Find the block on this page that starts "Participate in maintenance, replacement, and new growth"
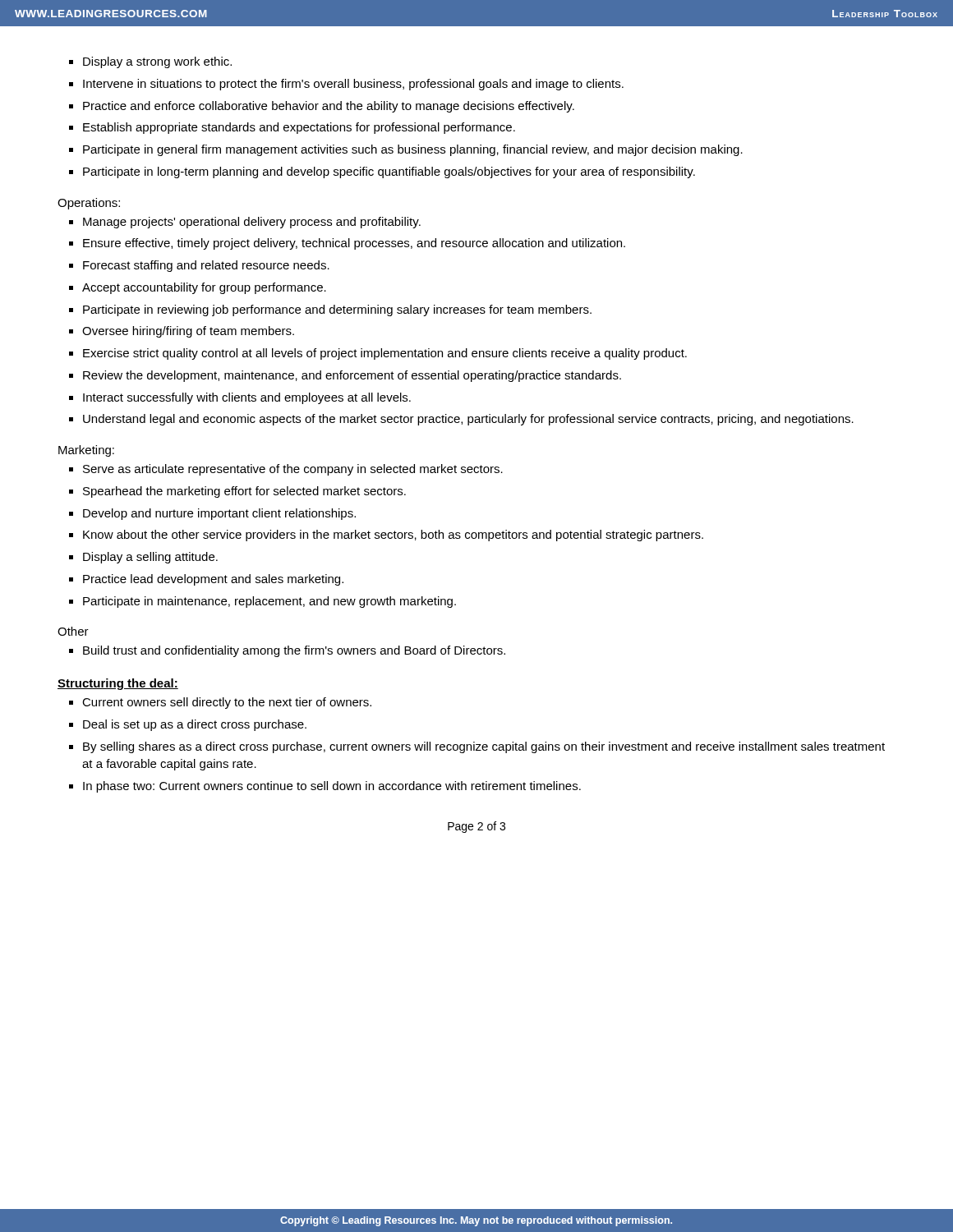Screen dimensions: 1232x953 coord(270,600)
